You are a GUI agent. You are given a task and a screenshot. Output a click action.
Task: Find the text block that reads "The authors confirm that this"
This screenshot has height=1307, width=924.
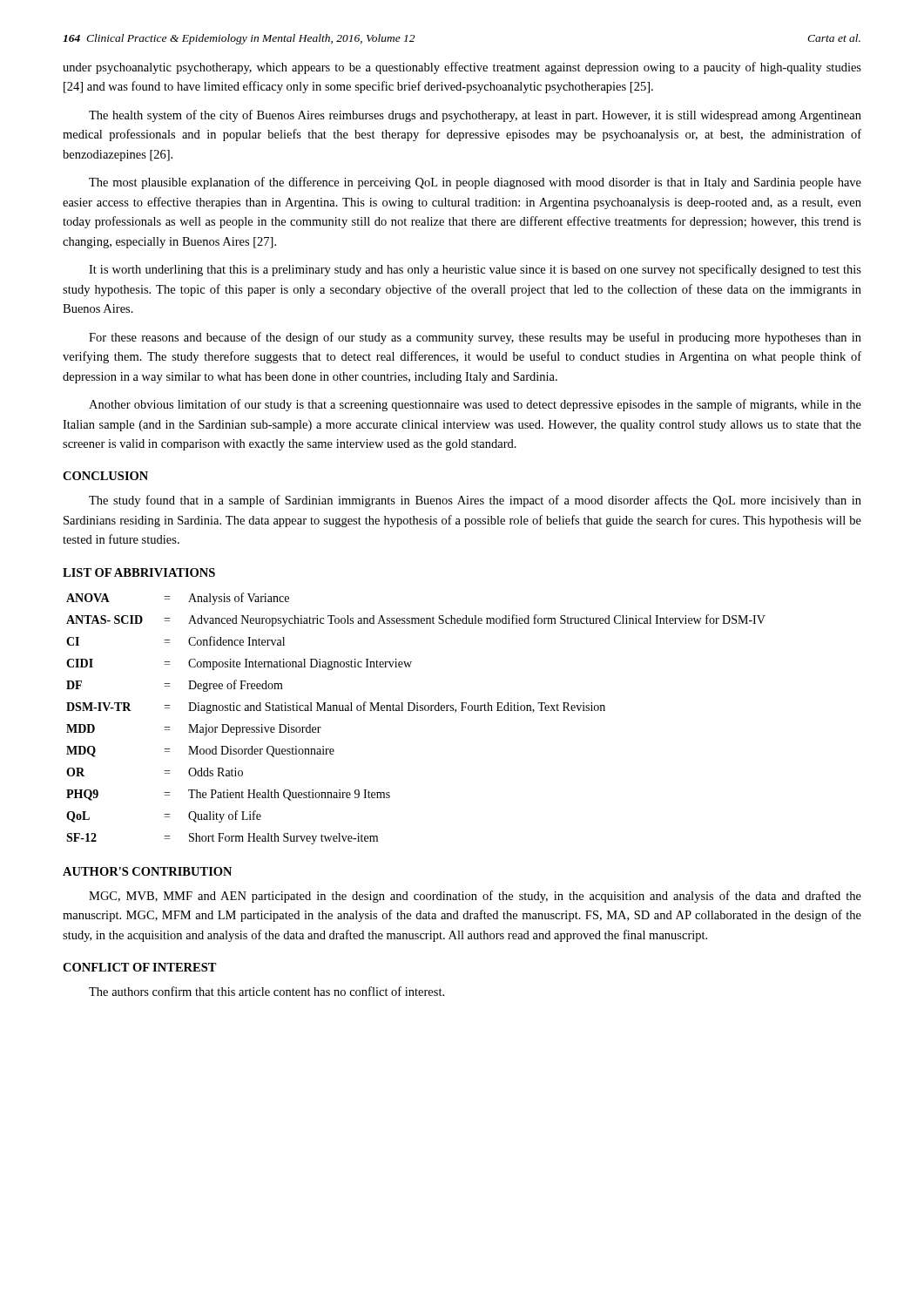[x=266, y=991]
